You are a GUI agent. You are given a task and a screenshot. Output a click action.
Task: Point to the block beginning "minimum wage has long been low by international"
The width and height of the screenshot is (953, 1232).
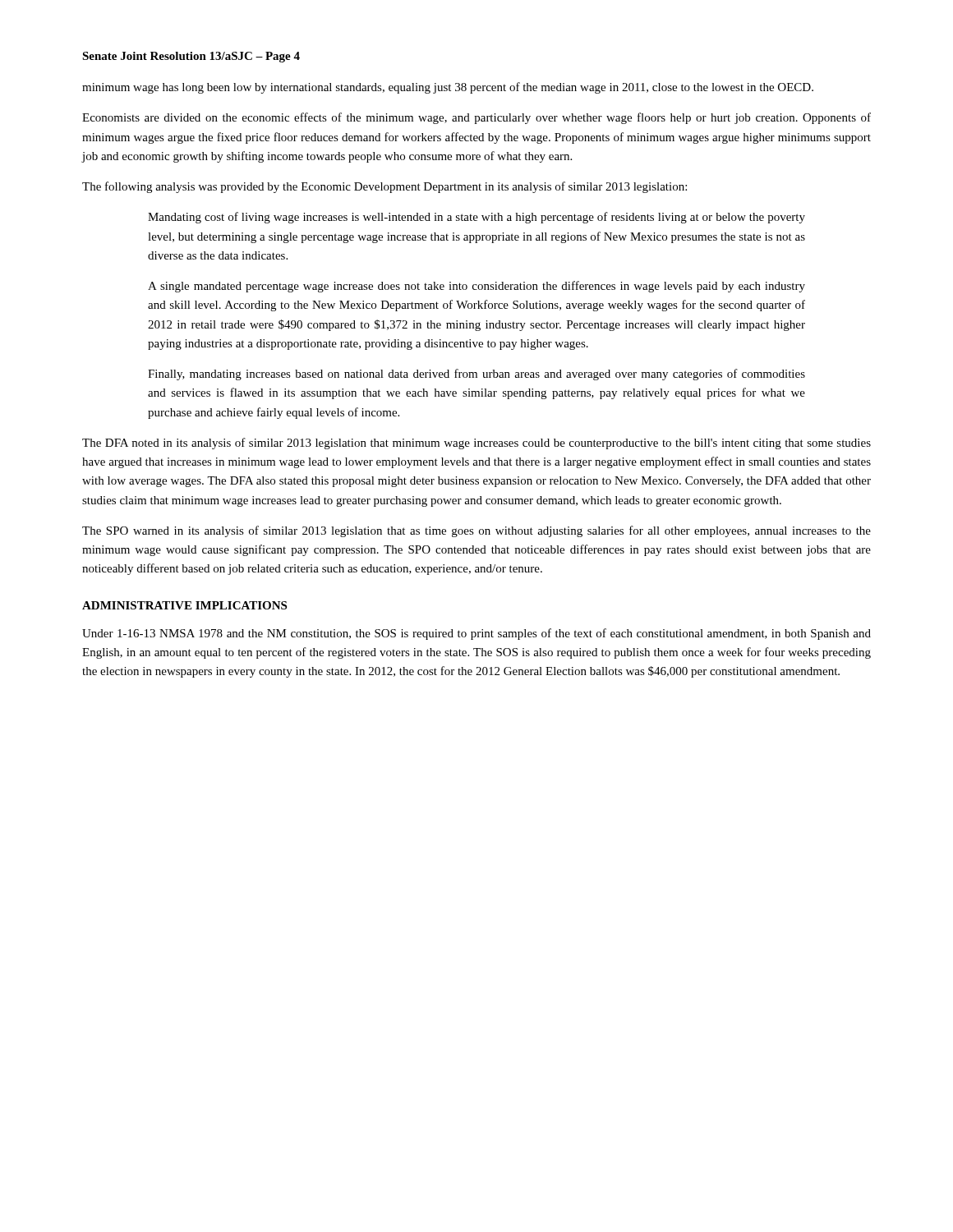(x=448, y=87)
